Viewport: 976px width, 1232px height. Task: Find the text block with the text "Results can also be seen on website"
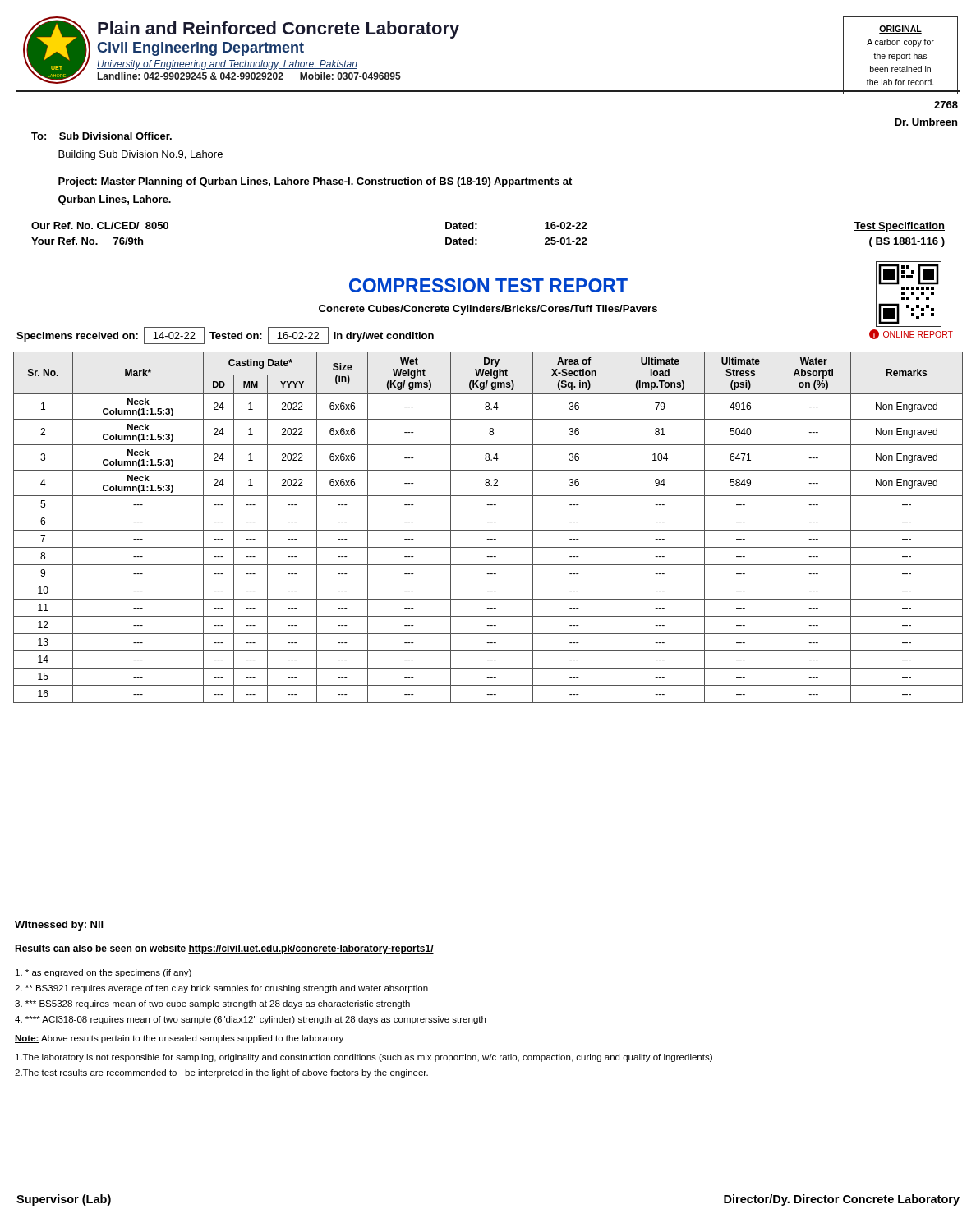coord(224,949)
